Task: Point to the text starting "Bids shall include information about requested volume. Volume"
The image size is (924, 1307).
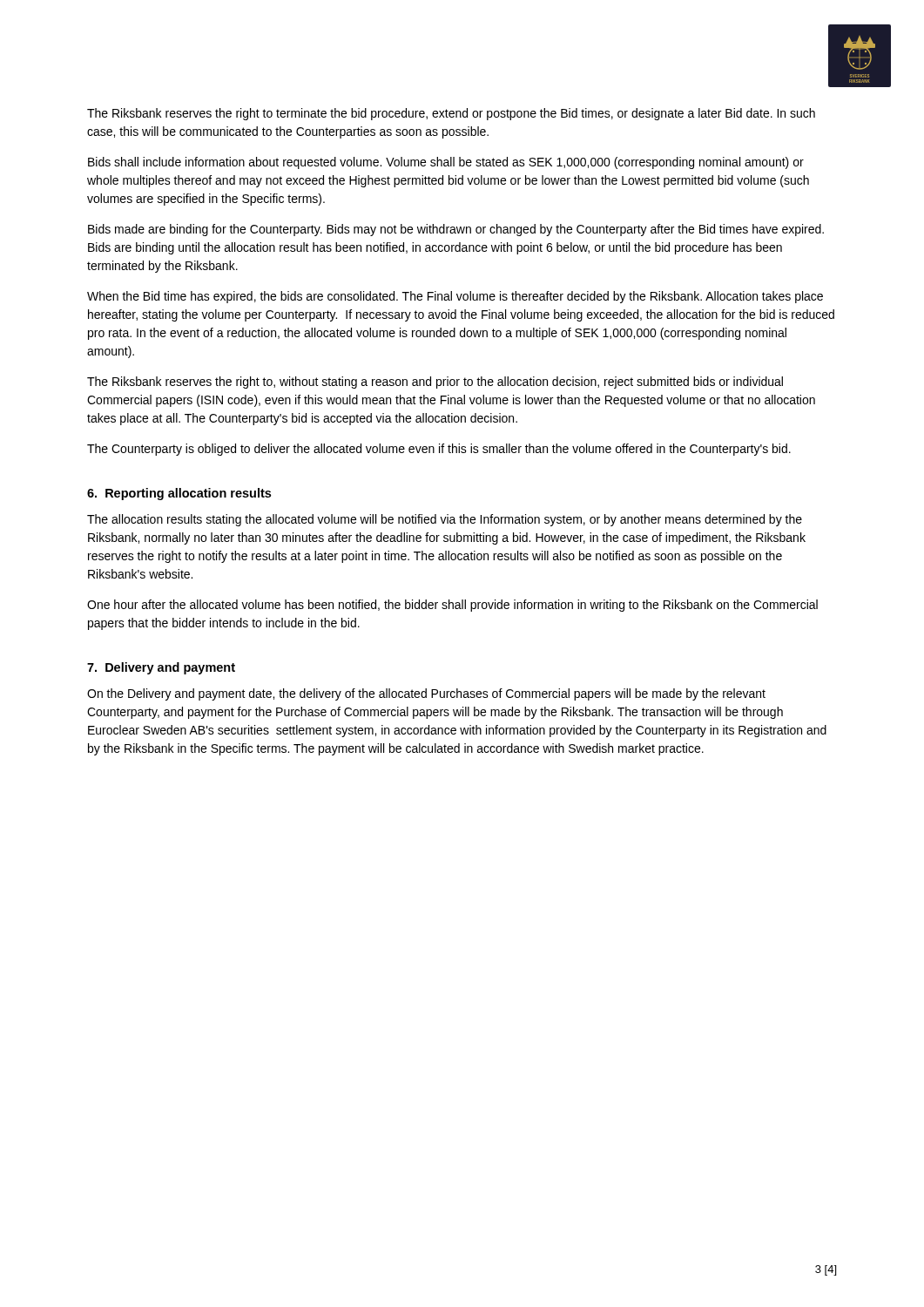Action: pos(448,180)
